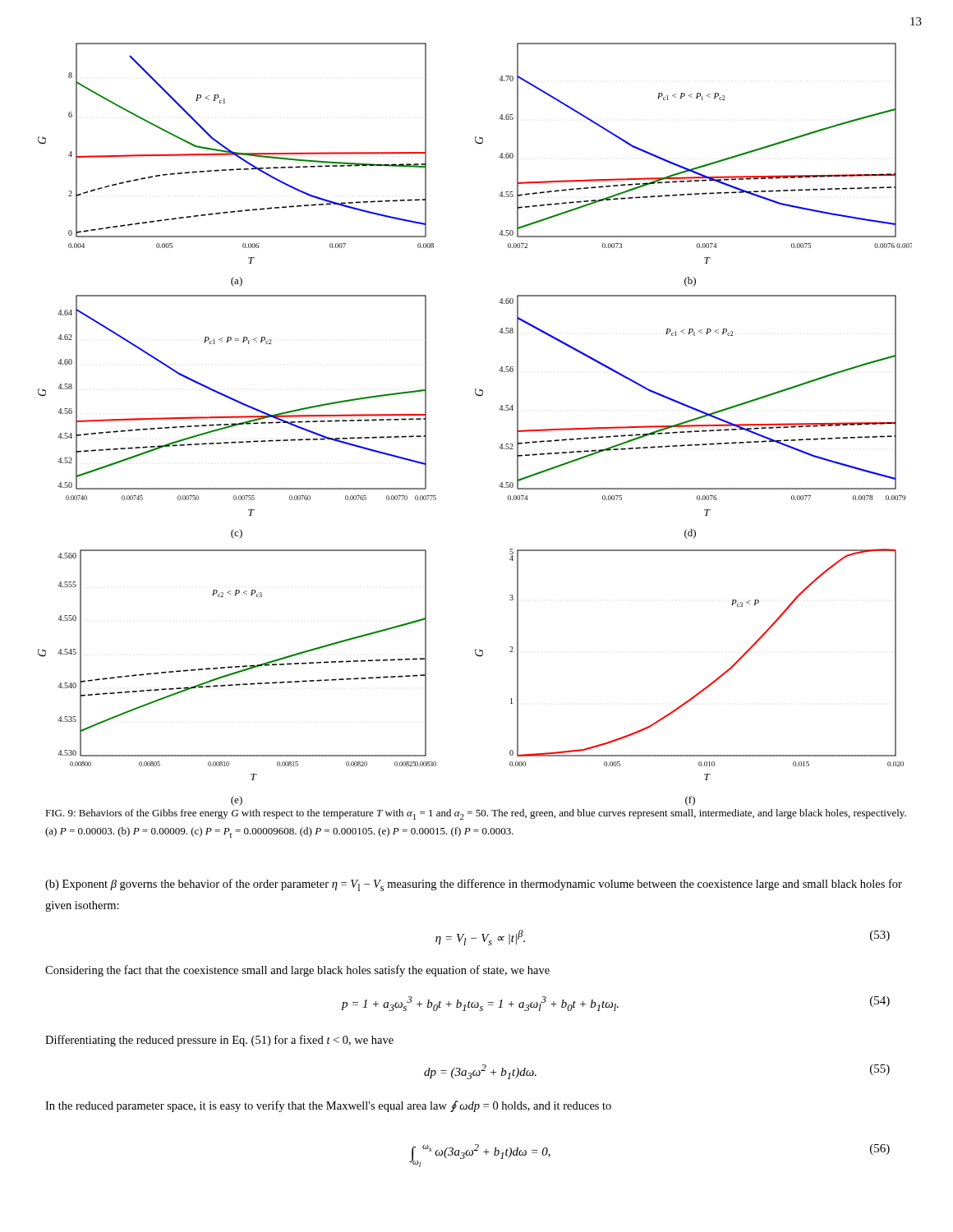Select the text block that says "Differentiating the reduced"
This screenshot has width=953, height=1232.
tap(219, 1040)
